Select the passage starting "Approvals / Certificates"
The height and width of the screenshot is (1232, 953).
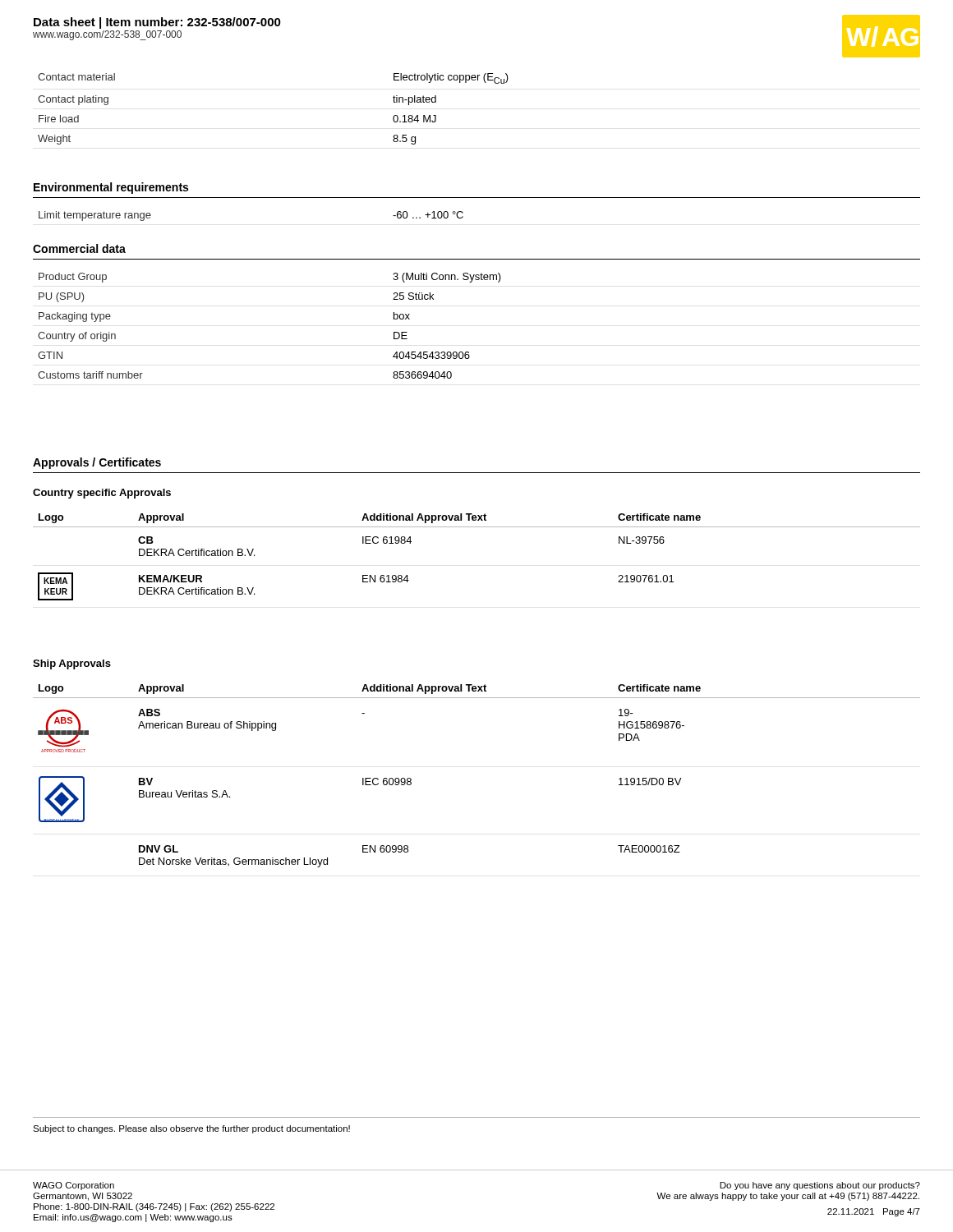pos(476,464)
